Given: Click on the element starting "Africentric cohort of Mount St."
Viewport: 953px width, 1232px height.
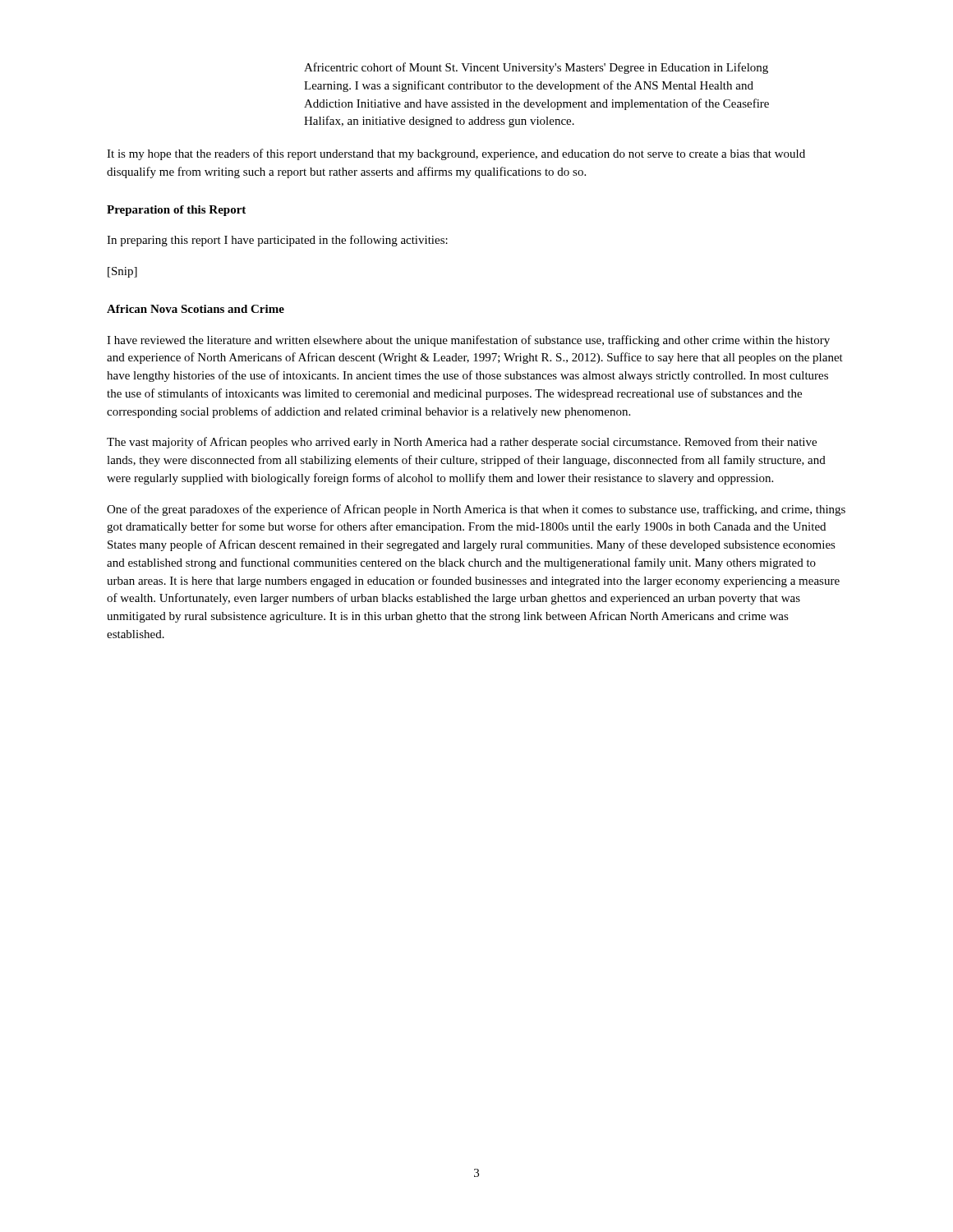Looking at the screenshot, I should tap(537, 94).
